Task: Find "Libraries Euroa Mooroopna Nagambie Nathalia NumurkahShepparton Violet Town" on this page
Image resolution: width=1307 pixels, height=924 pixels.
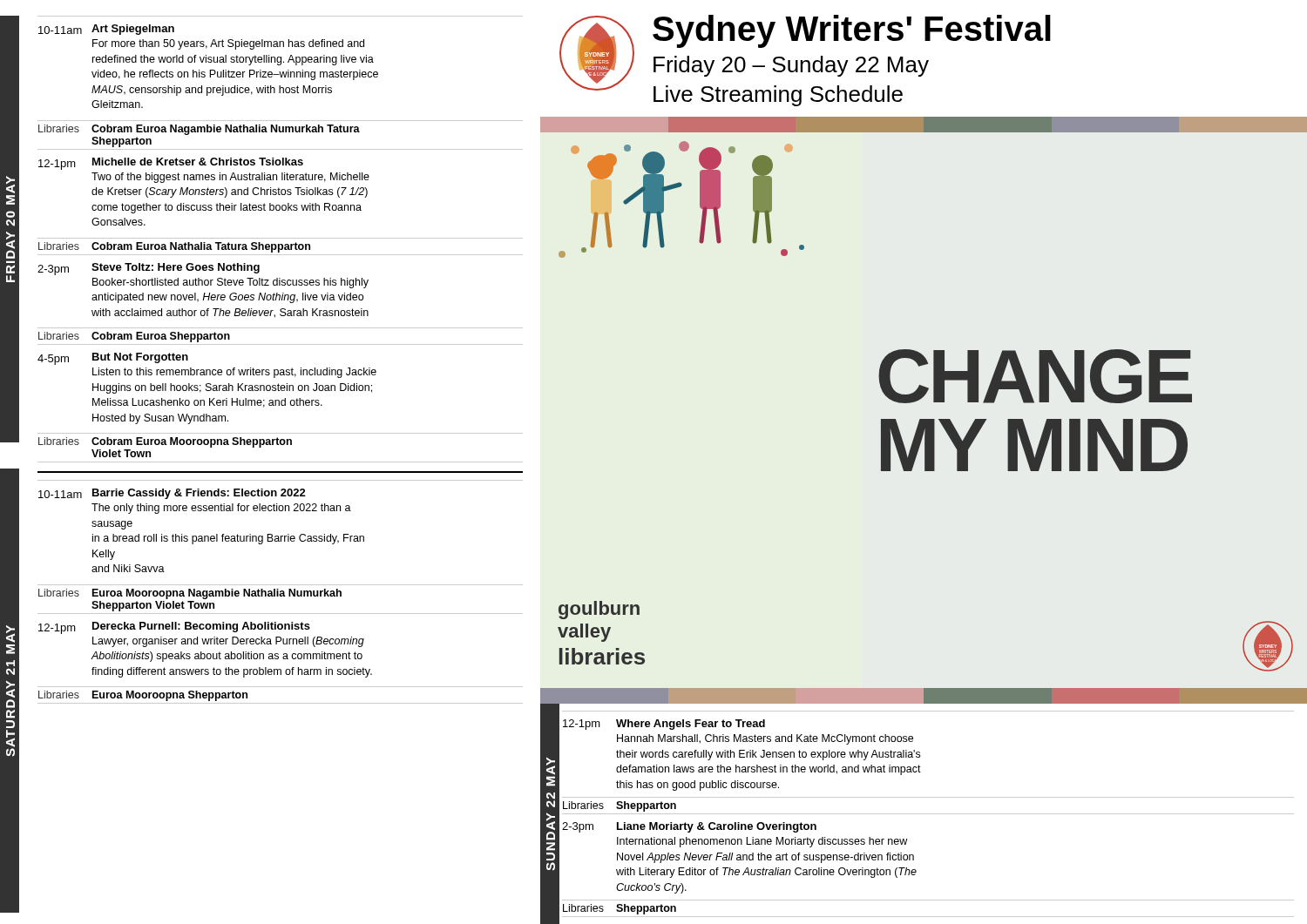Action: click(190, 599)
